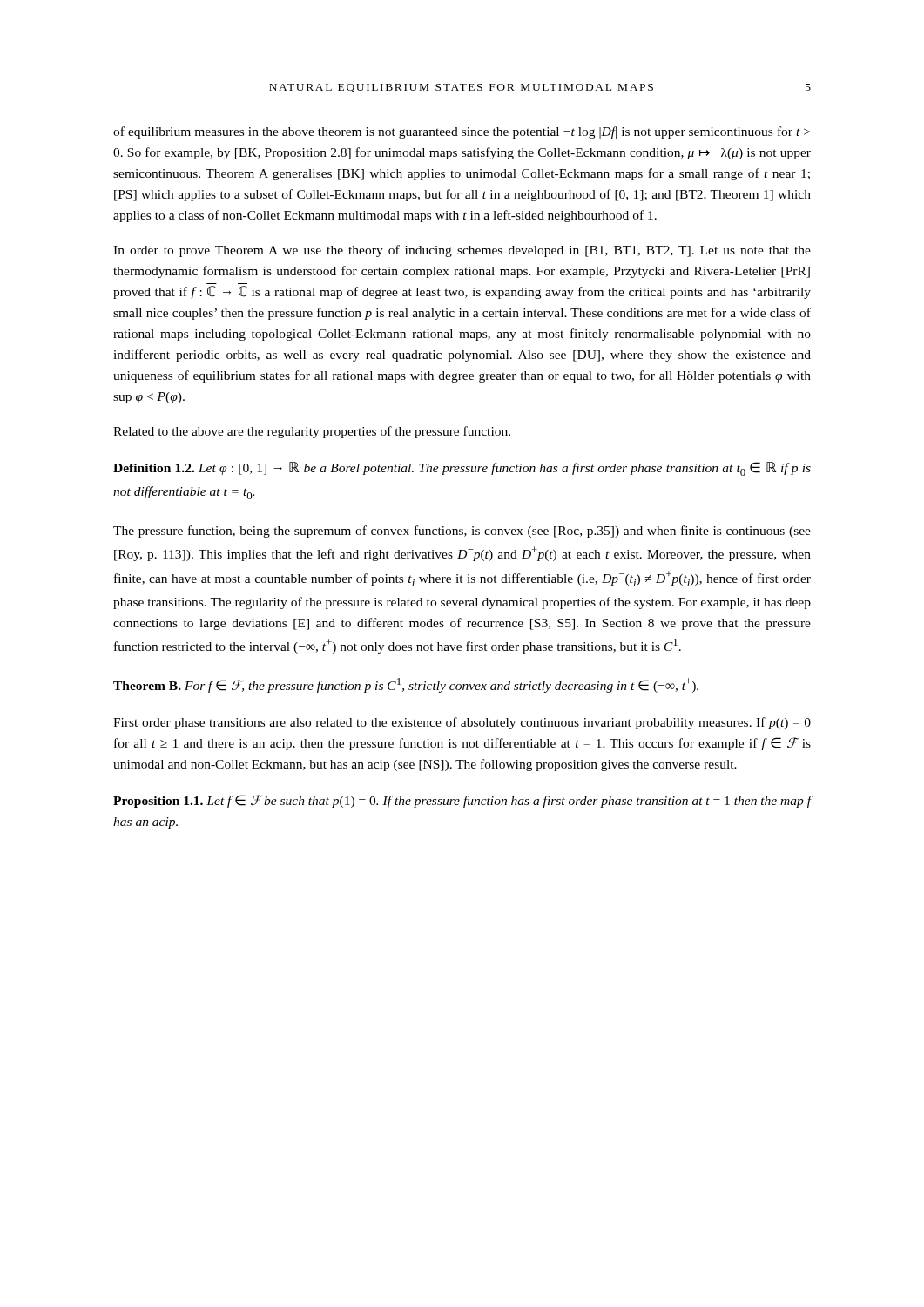
Task: Click the passage that begins "Theorem B. For f ∈ ℱ, the pressure"
Action: [462, 685]
